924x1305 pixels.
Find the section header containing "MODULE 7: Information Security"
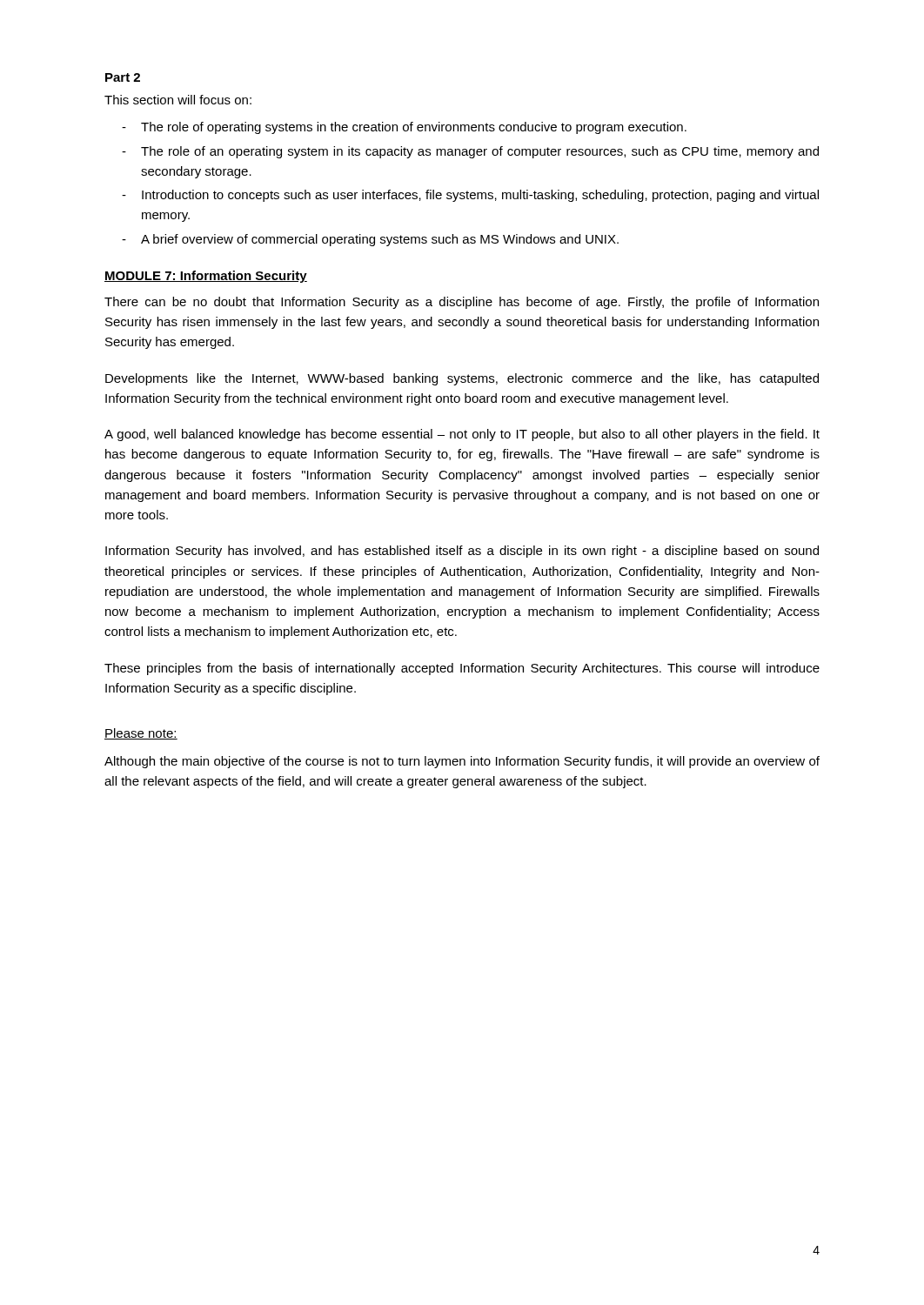click(206, 275)
